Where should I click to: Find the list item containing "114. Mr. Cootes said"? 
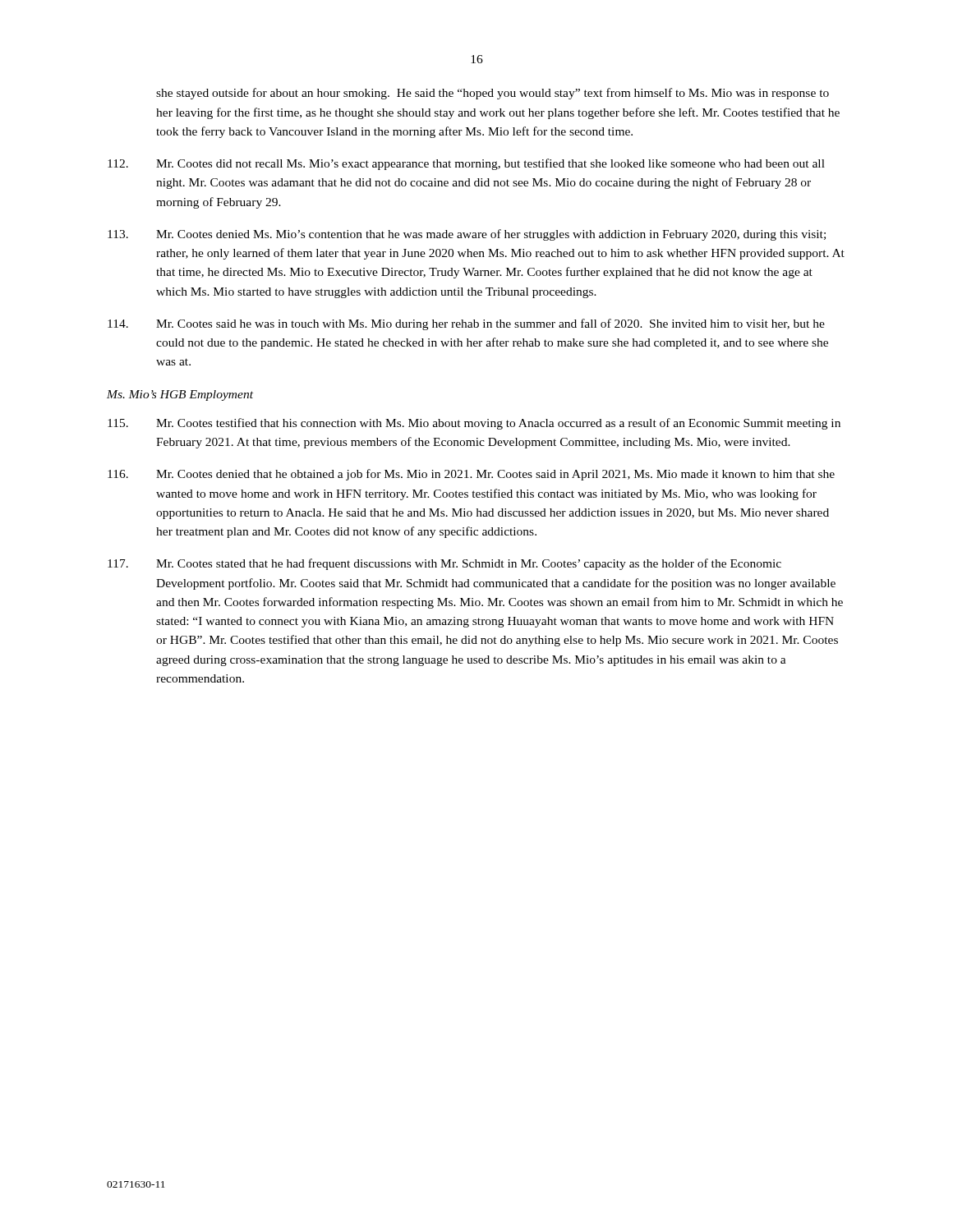coord(476,342)
